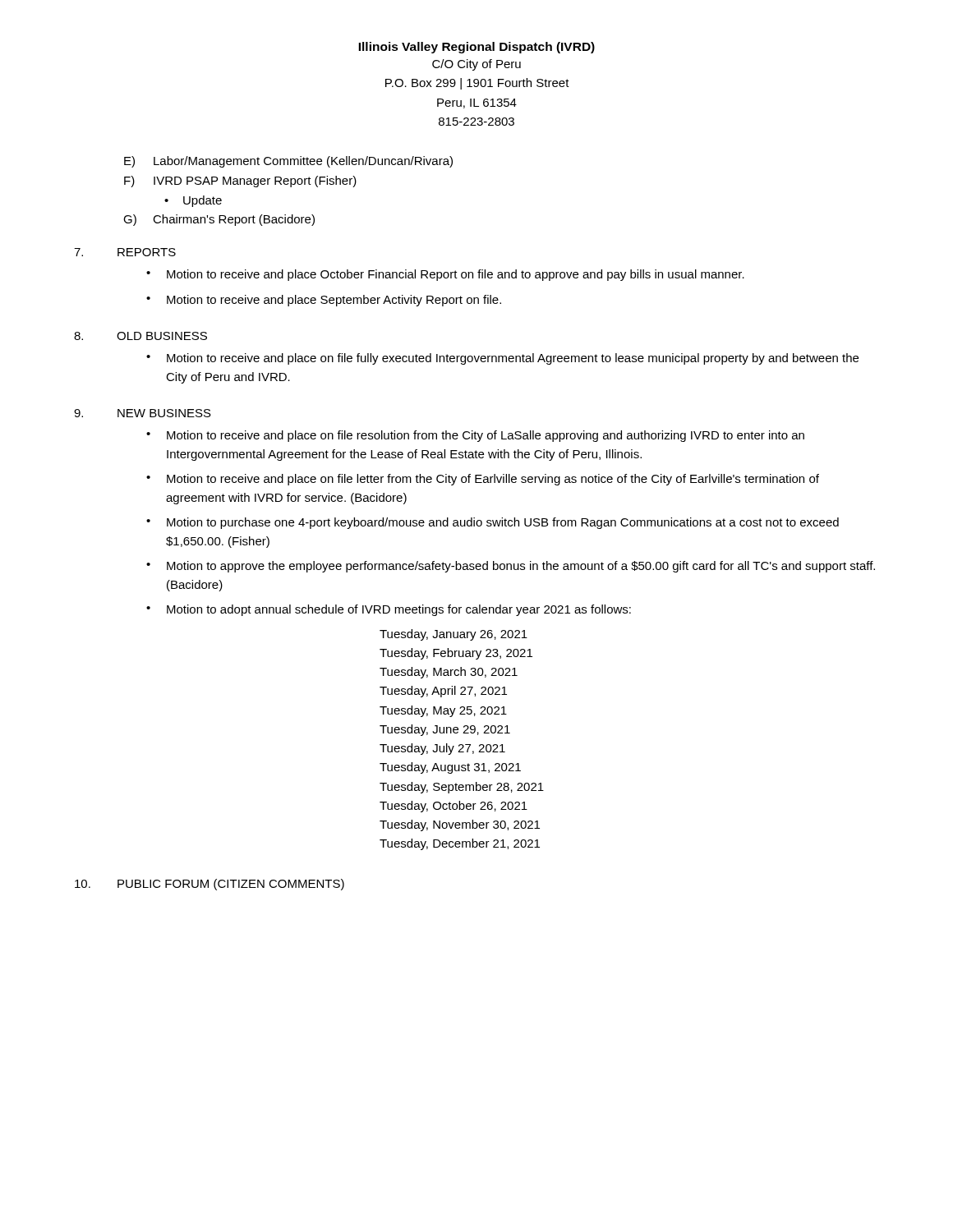Locate the list item that reads "7. REPORTS"

(125, 252)
